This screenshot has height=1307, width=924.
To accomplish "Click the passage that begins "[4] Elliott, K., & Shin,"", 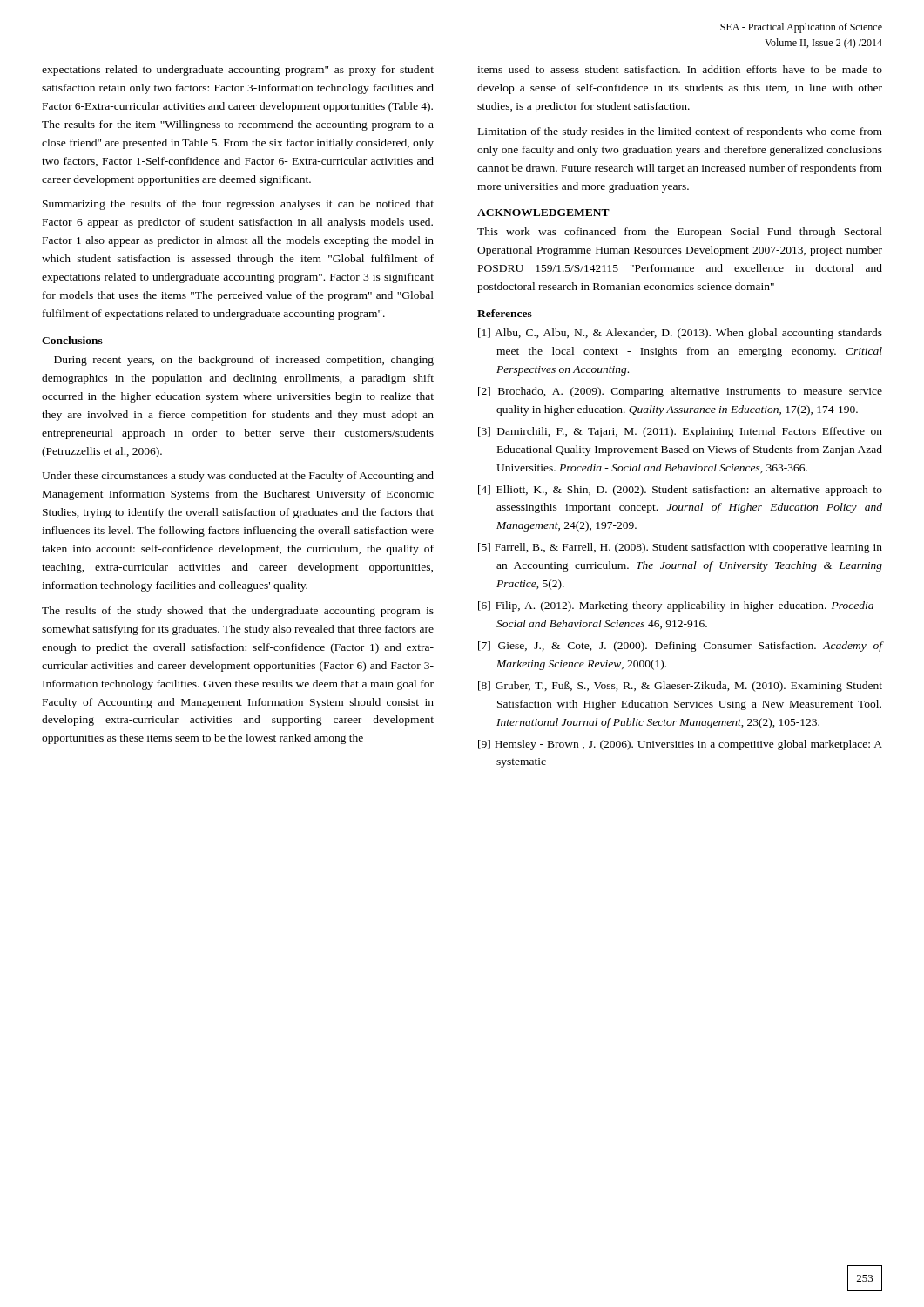I will coord(680,507).
